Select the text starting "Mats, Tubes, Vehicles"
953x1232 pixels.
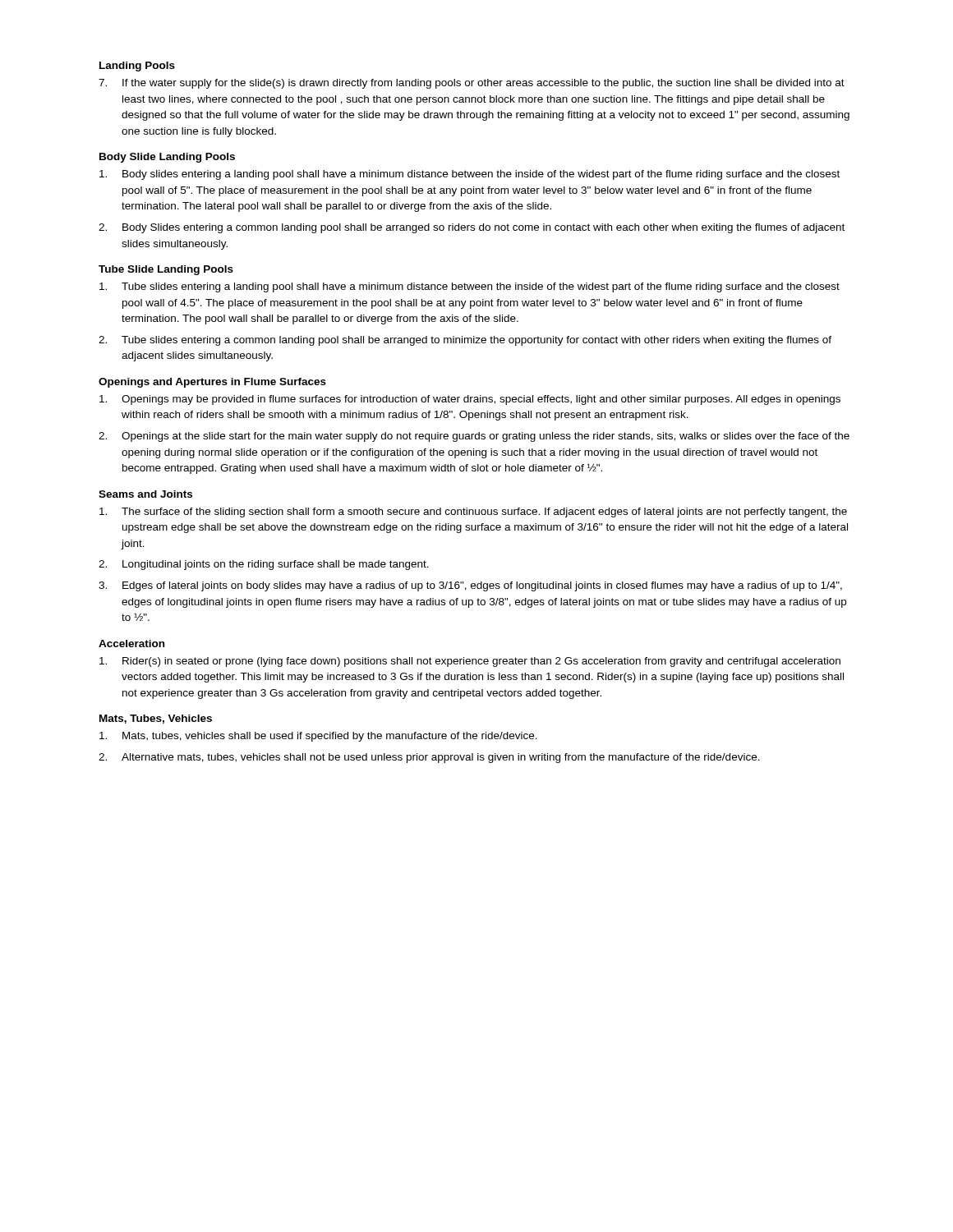tap(155, 719)
